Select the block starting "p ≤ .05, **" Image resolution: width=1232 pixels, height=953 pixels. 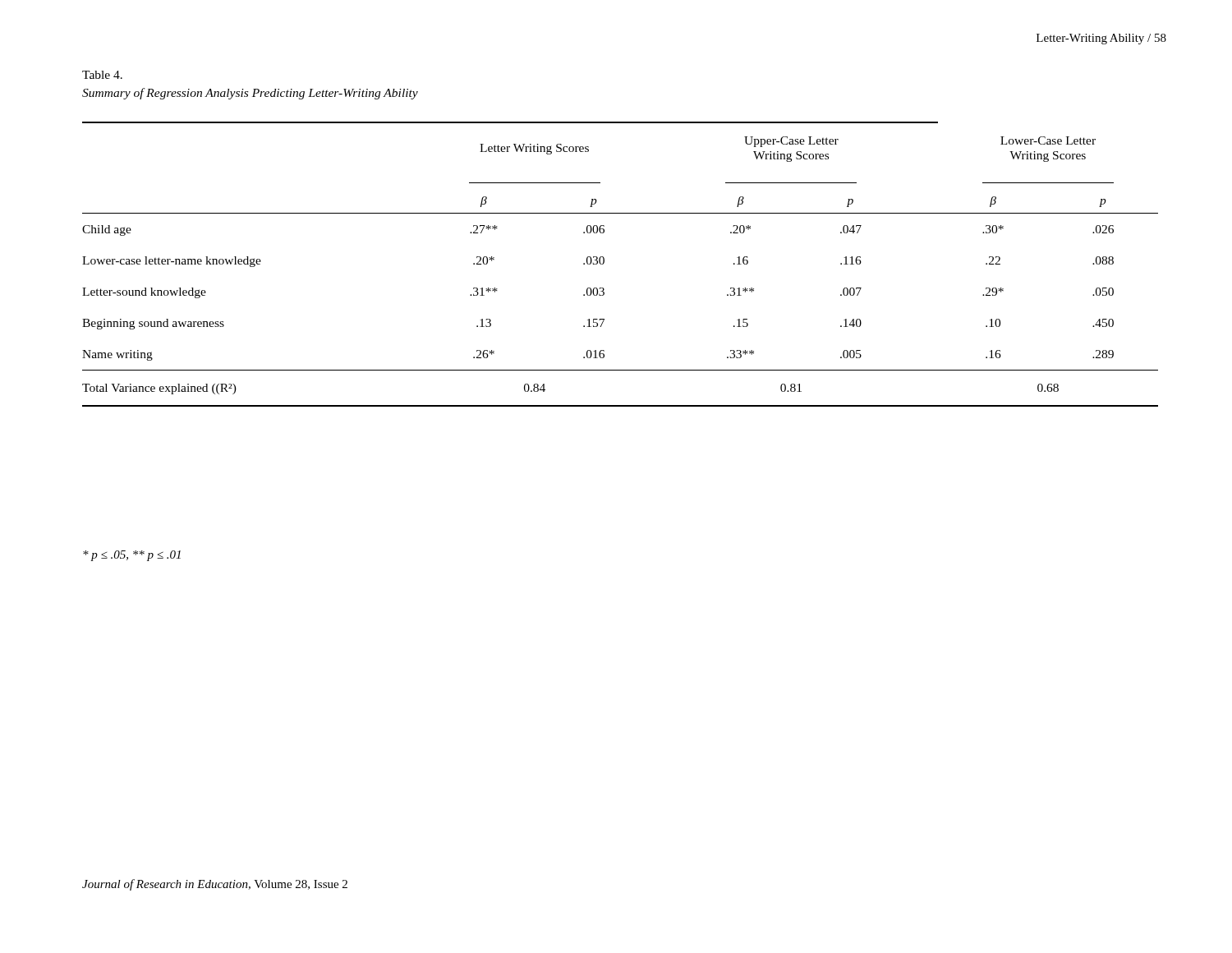132,555
